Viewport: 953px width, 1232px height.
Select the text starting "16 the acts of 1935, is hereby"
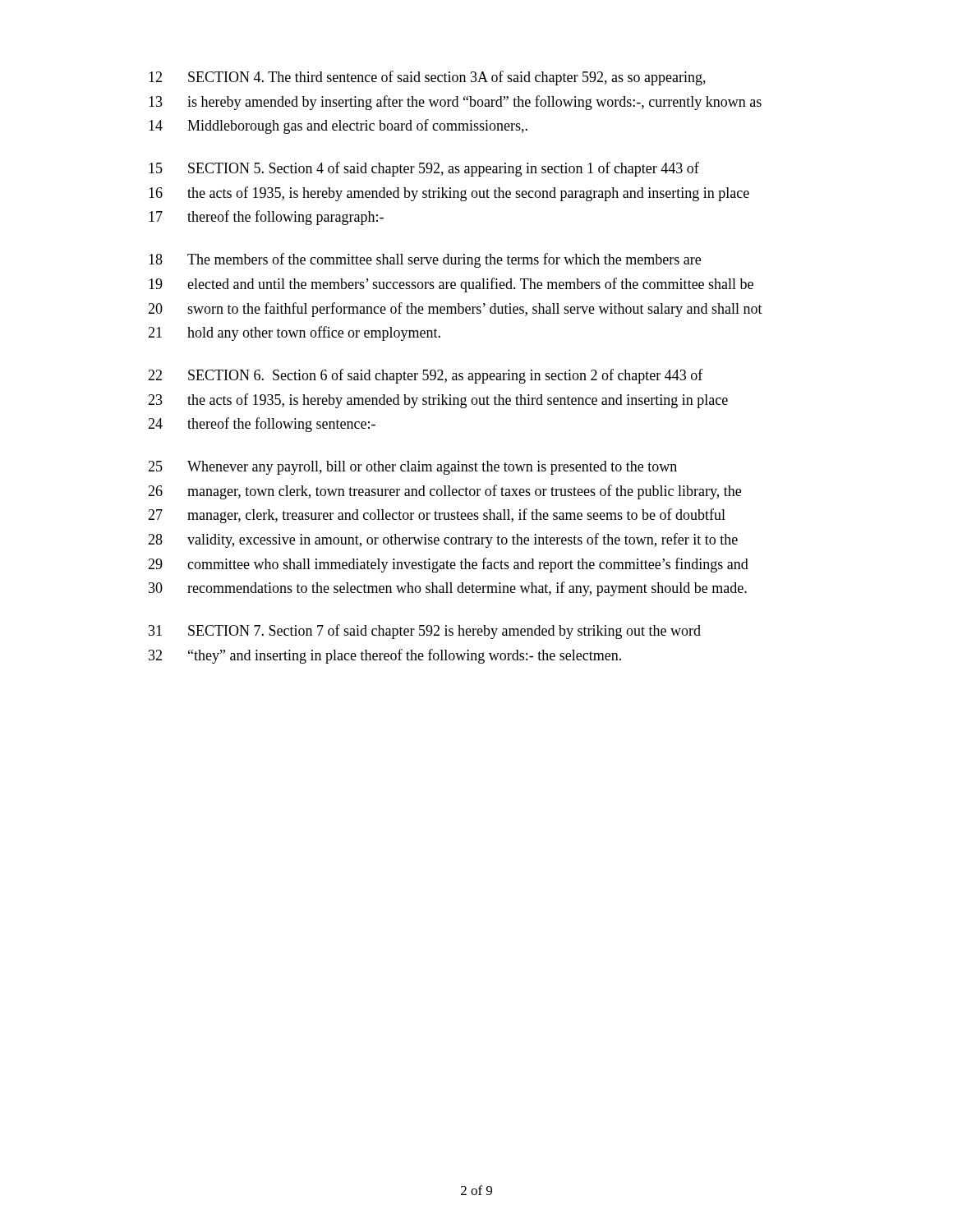pyautogui.click(x=489, y=194)
